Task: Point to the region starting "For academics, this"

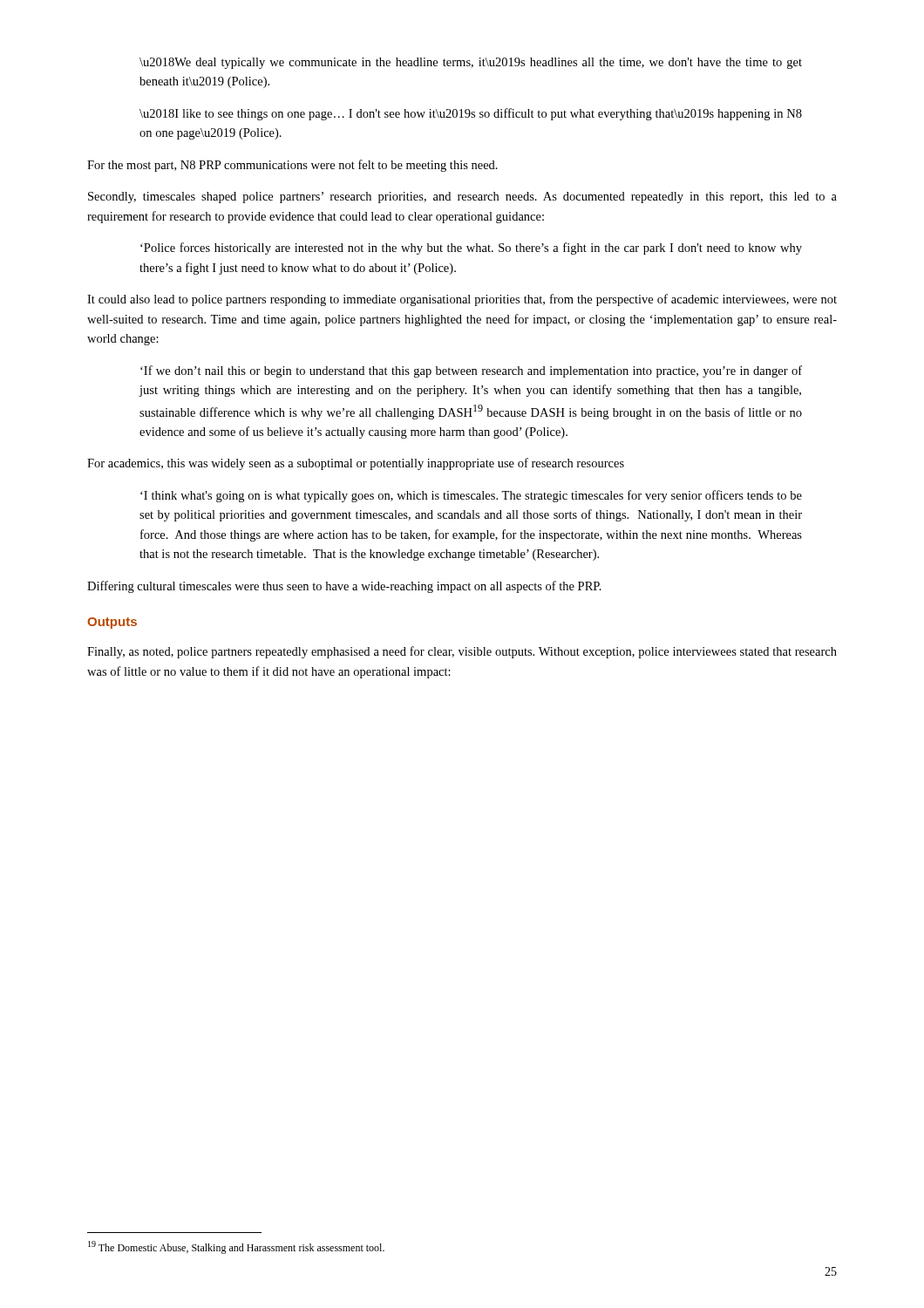Action: click(x=462, y=464)
